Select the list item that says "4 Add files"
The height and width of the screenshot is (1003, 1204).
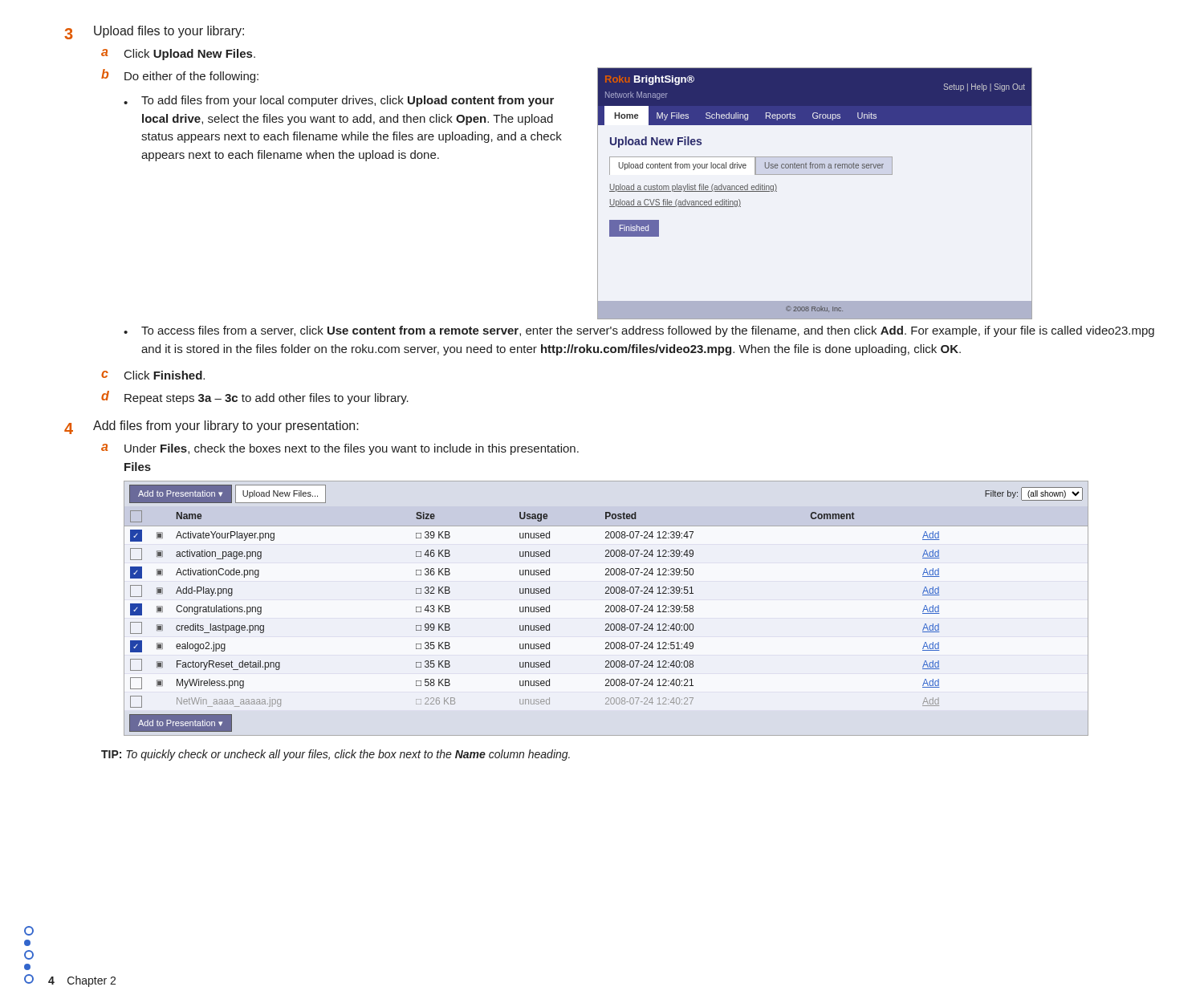[610, 579]
